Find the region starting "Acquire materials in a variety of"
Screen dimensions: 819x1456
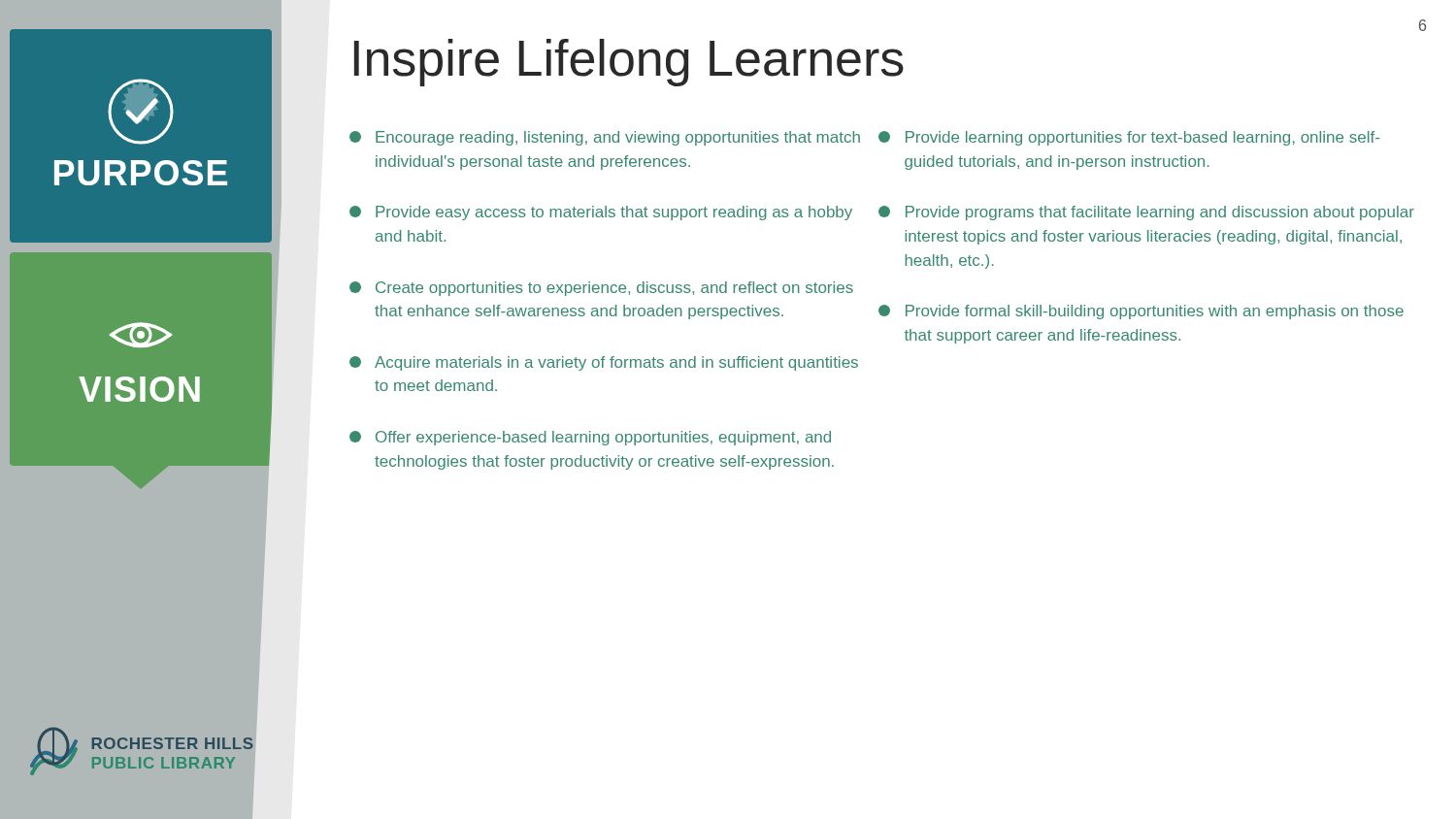[609, 375]
